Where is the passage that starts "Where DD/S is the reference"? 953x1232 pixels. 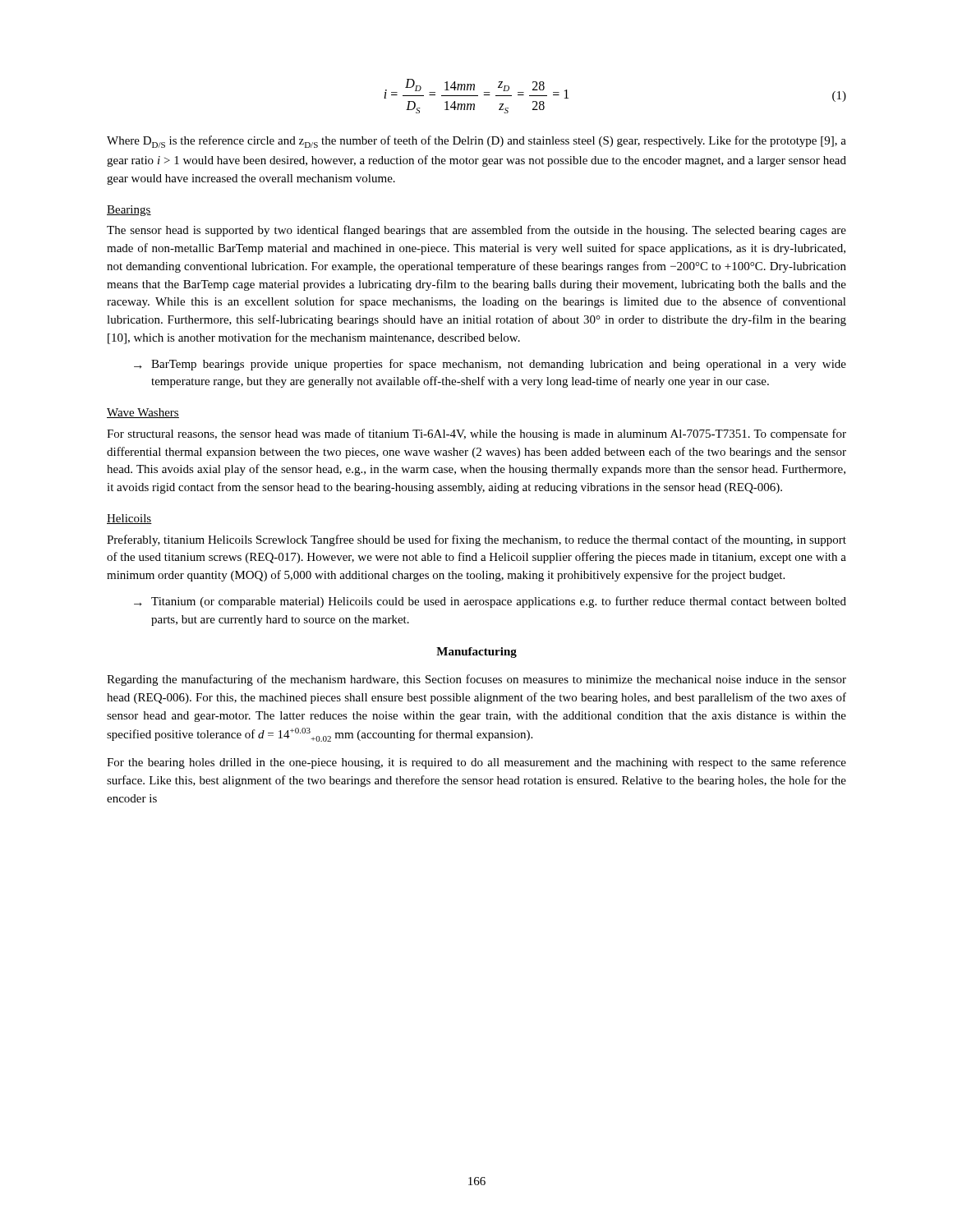pos(476,160)
